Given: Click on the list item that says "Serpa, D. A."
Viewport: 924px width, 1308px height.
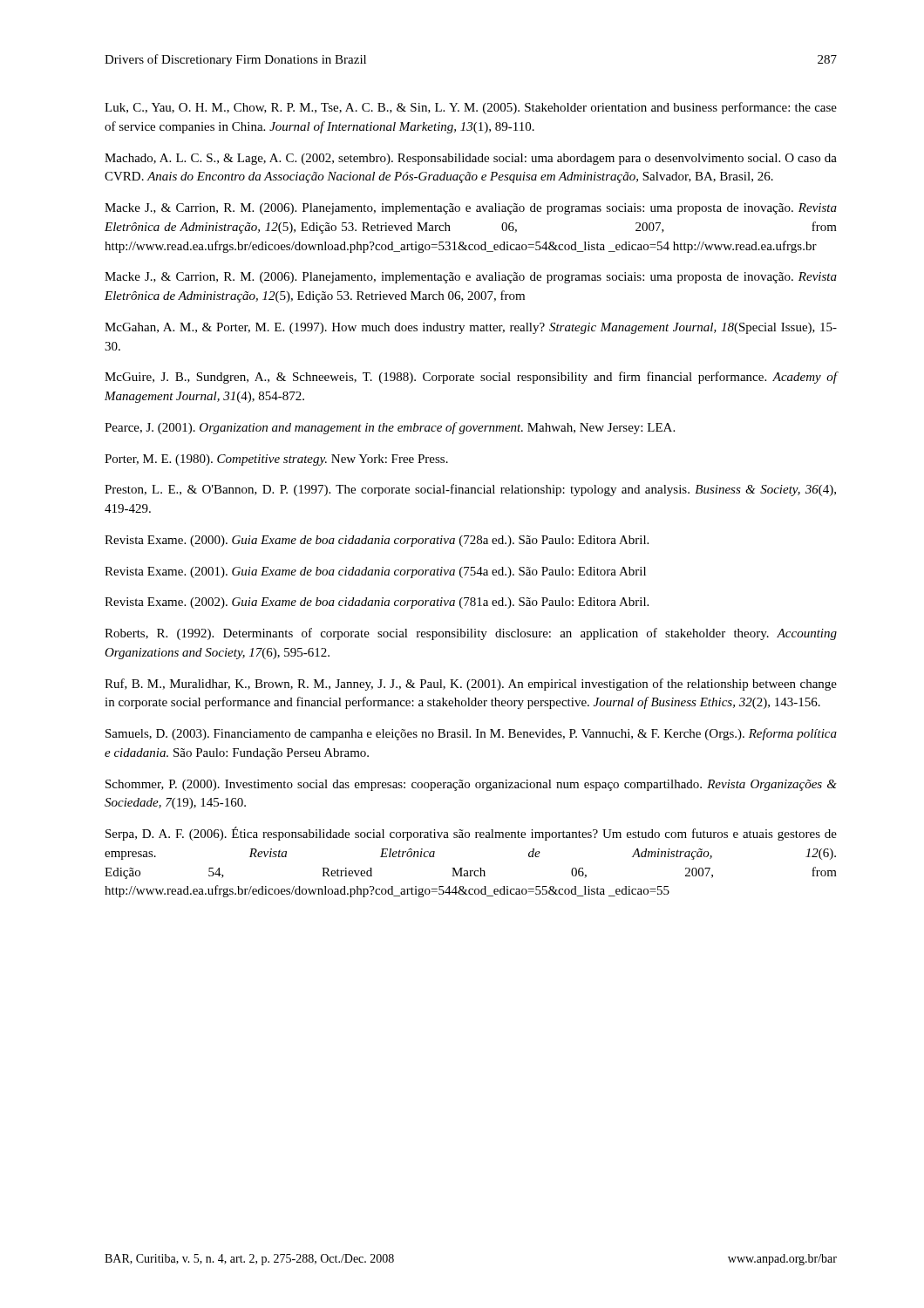Looking at the screenshot, I should click(471, 863).
